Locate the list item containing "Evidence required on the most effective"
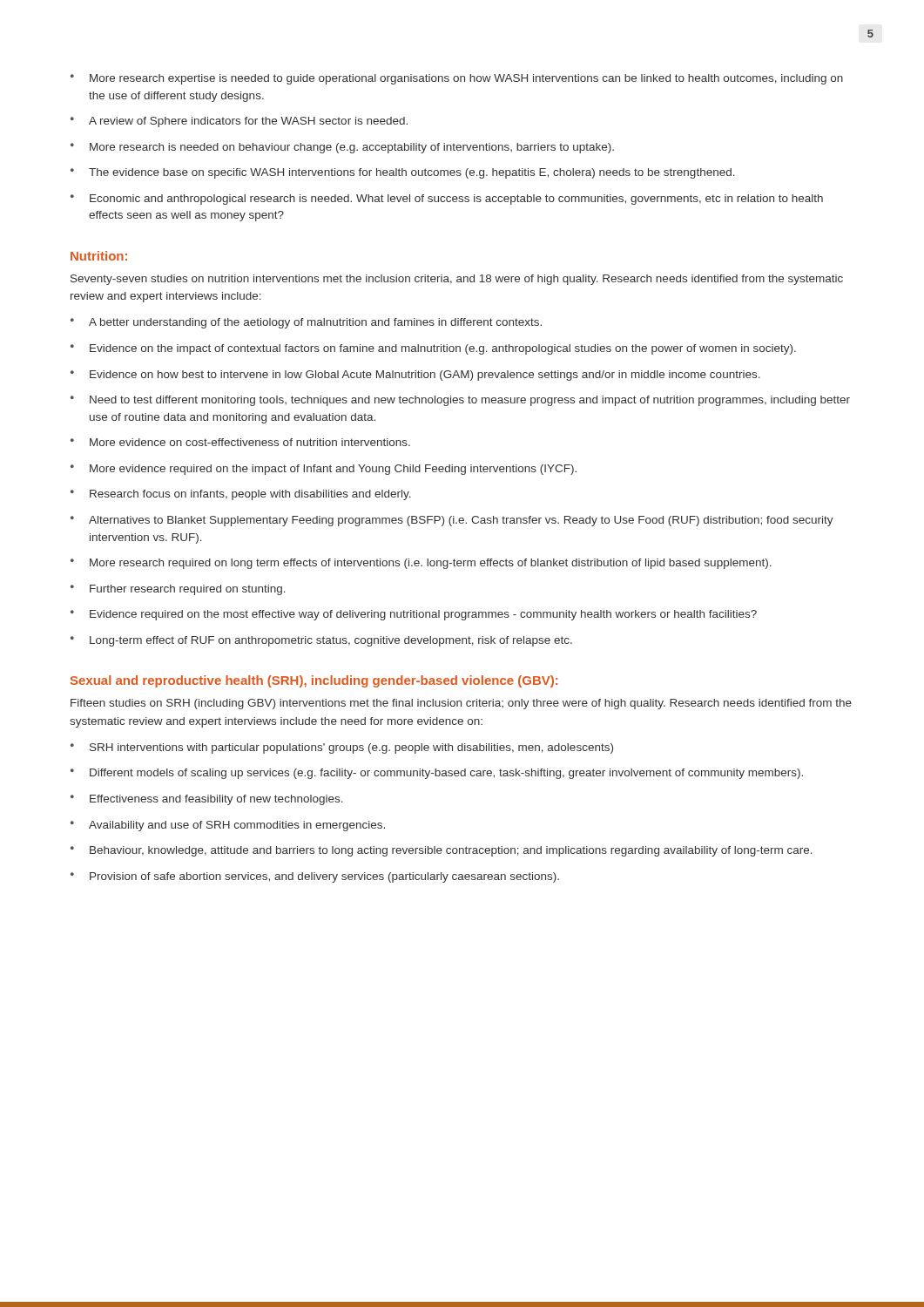 [423, 614]
